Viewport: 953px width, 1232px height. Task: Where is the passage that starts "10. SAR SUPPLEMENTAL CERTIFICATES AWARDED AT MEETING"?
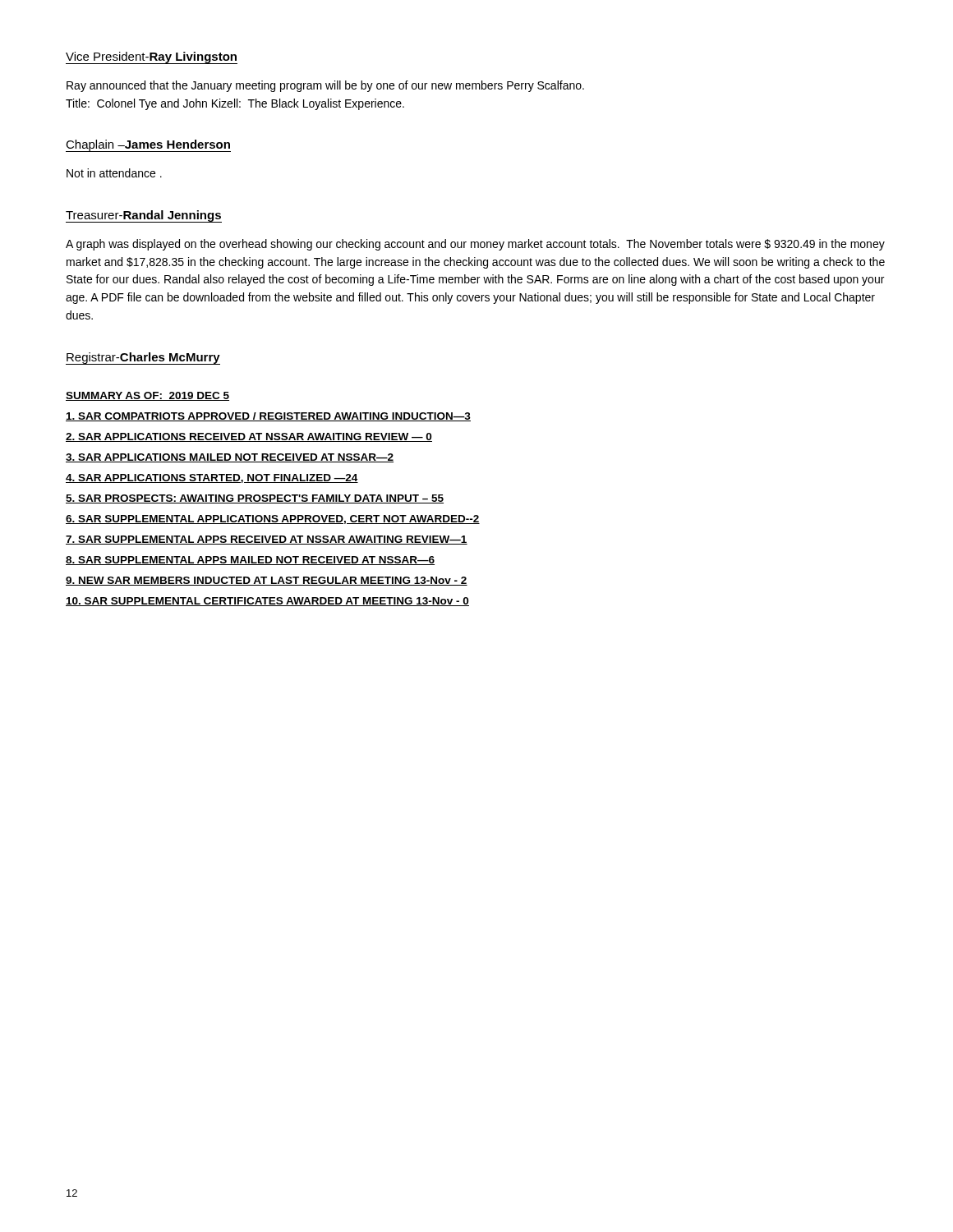coord(267,600)
